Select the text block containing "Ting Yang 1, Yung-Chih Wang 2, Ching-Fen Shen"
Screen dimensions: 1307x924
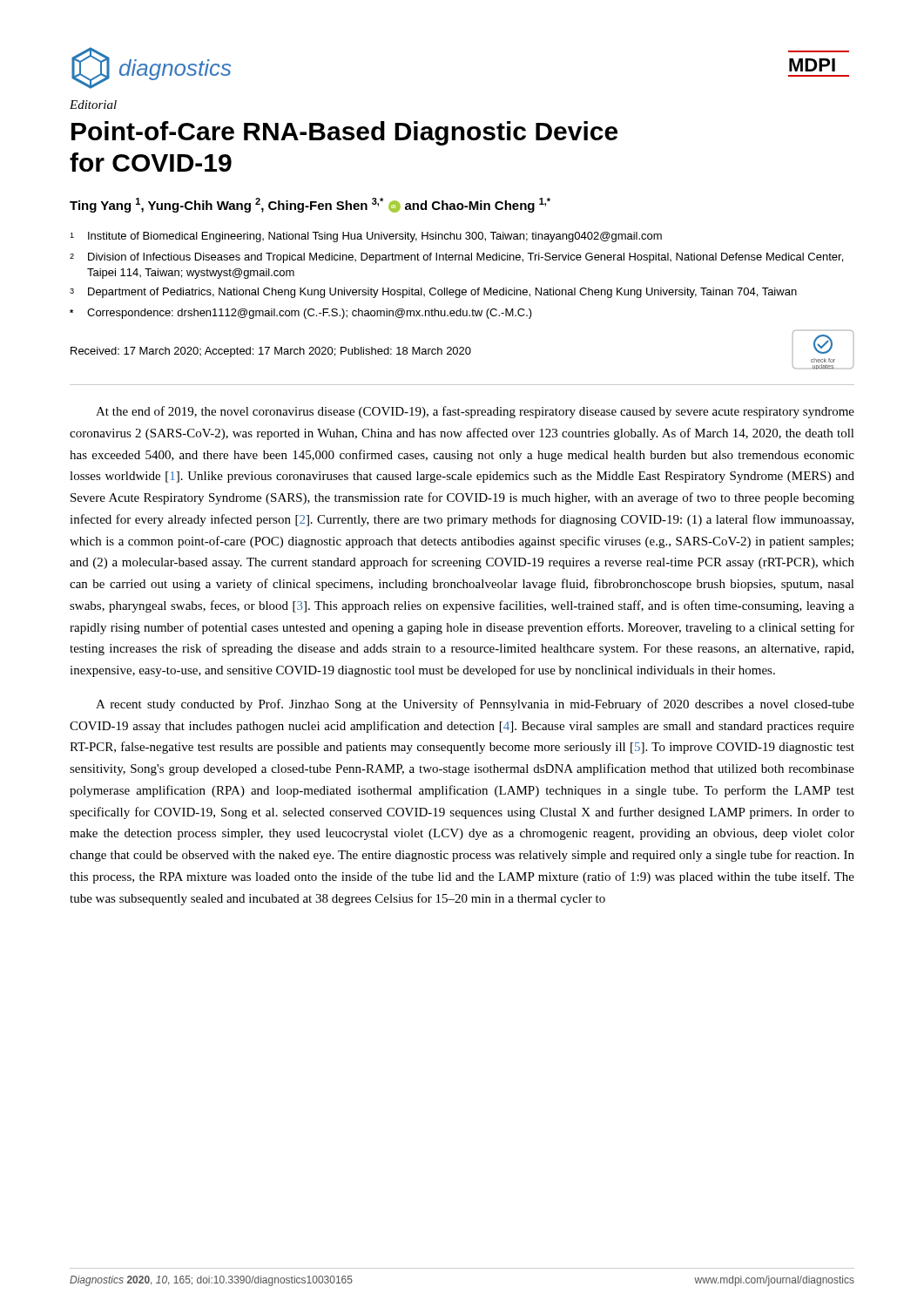pos(310,204)
